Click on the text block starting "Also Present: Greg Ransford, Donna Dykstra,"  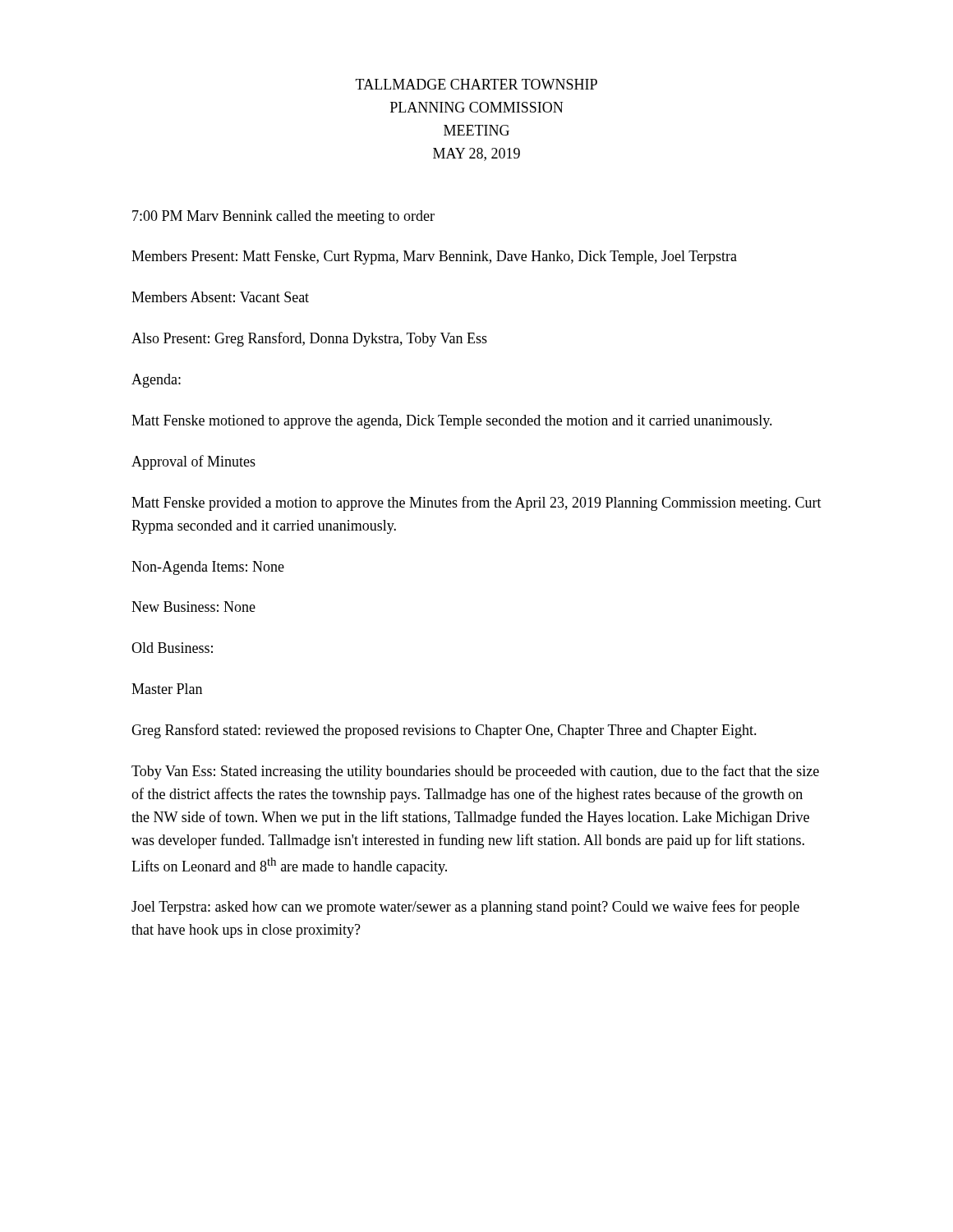click(309, 339)
